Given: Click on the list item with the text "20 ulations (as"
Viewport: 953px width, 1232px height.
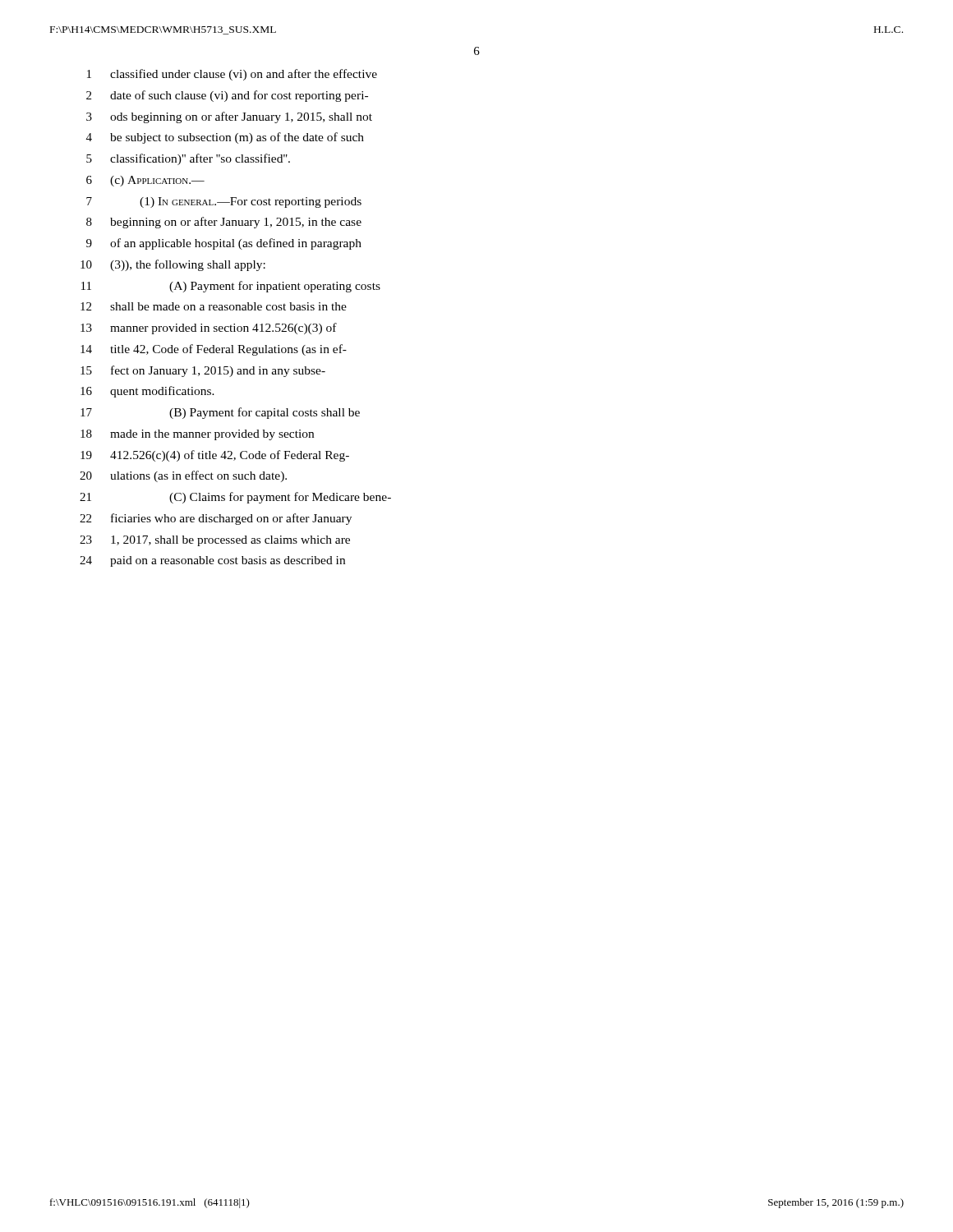Looking at the screenshot, I should 183,476.
